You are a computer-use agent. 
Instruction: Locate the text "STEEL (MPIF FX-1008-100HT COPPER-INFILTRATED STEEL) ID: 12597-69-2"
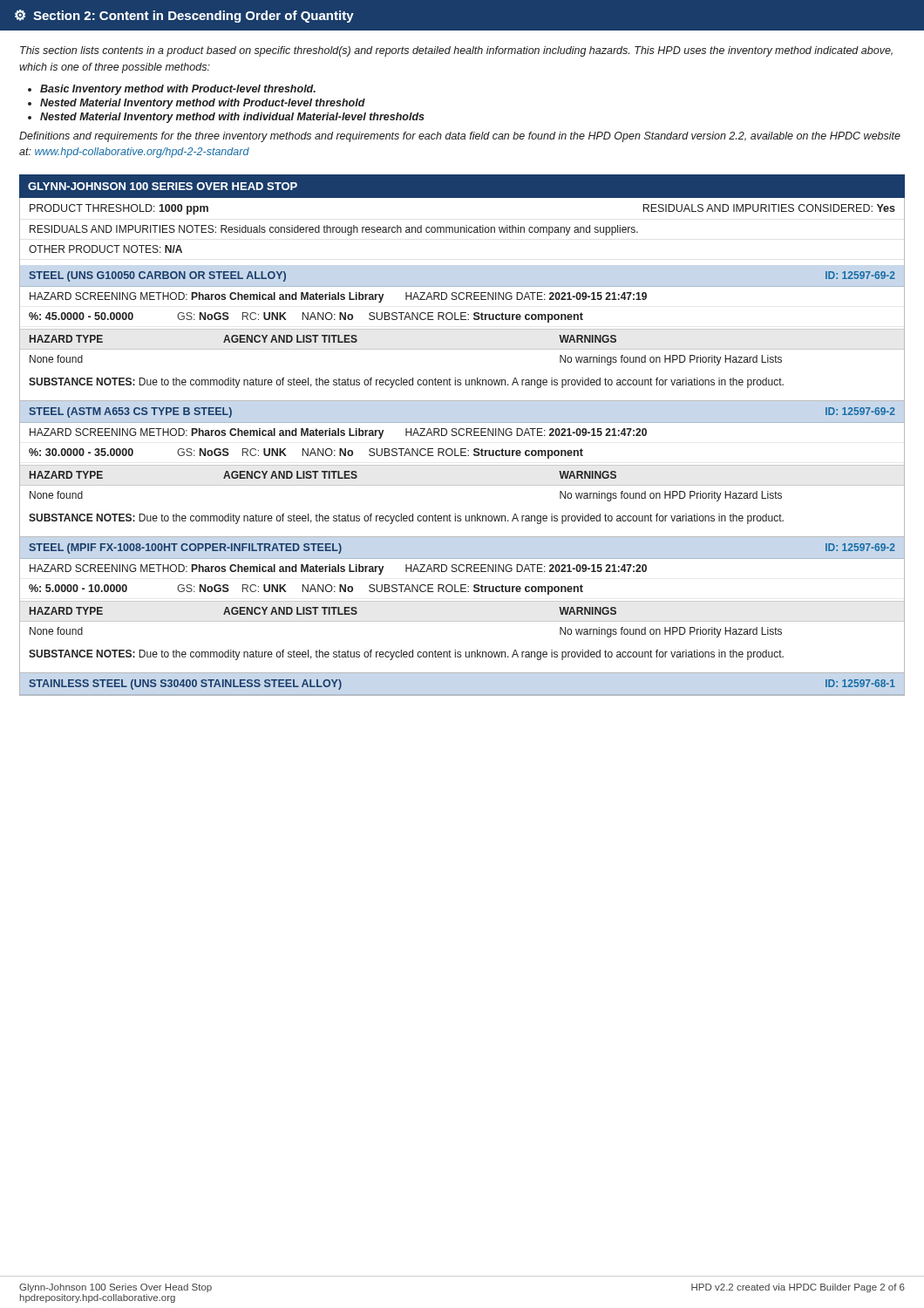point(184,550)
